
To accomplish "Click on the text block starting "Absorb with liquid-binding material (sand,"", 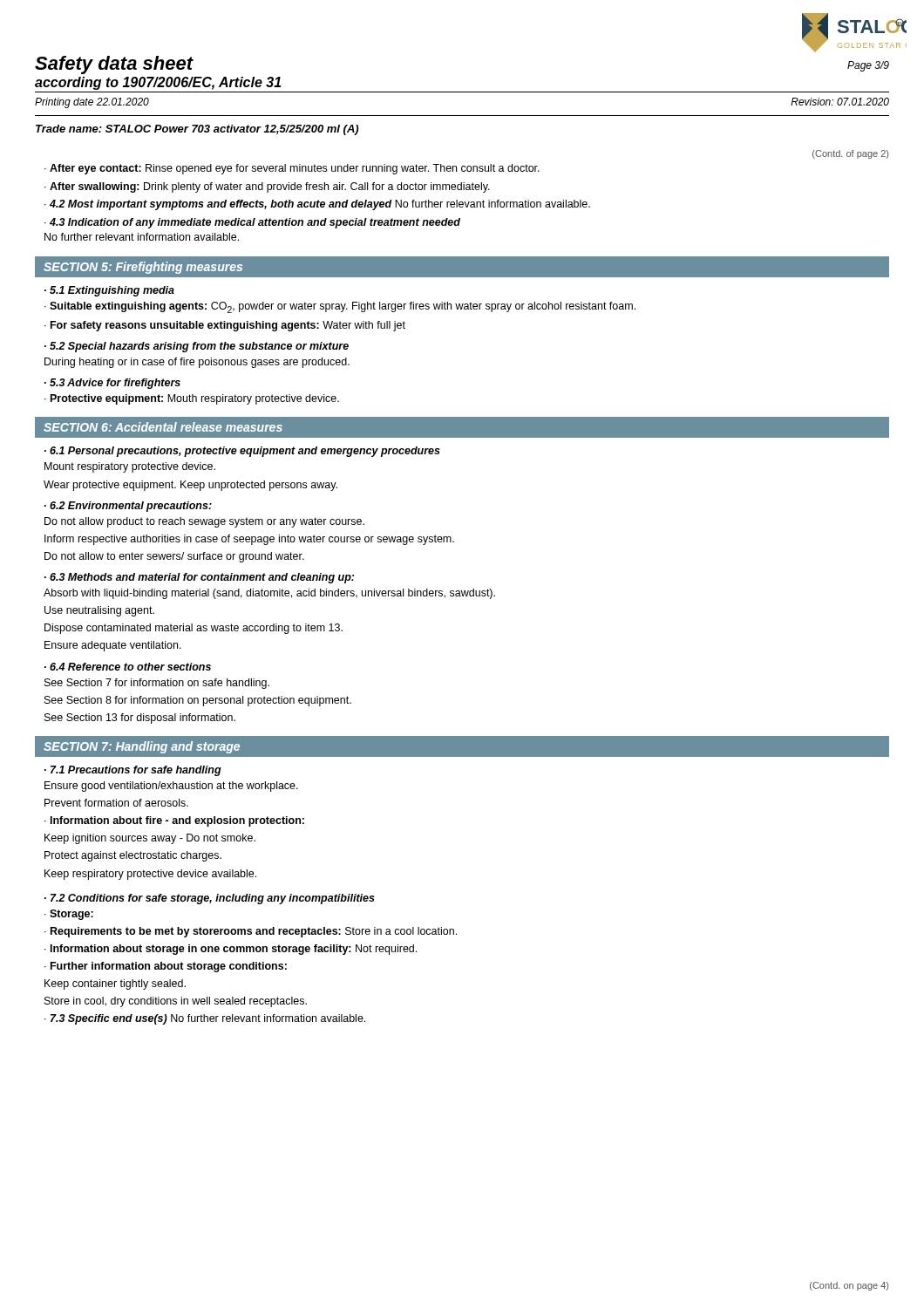I will [x=270, y=593].
